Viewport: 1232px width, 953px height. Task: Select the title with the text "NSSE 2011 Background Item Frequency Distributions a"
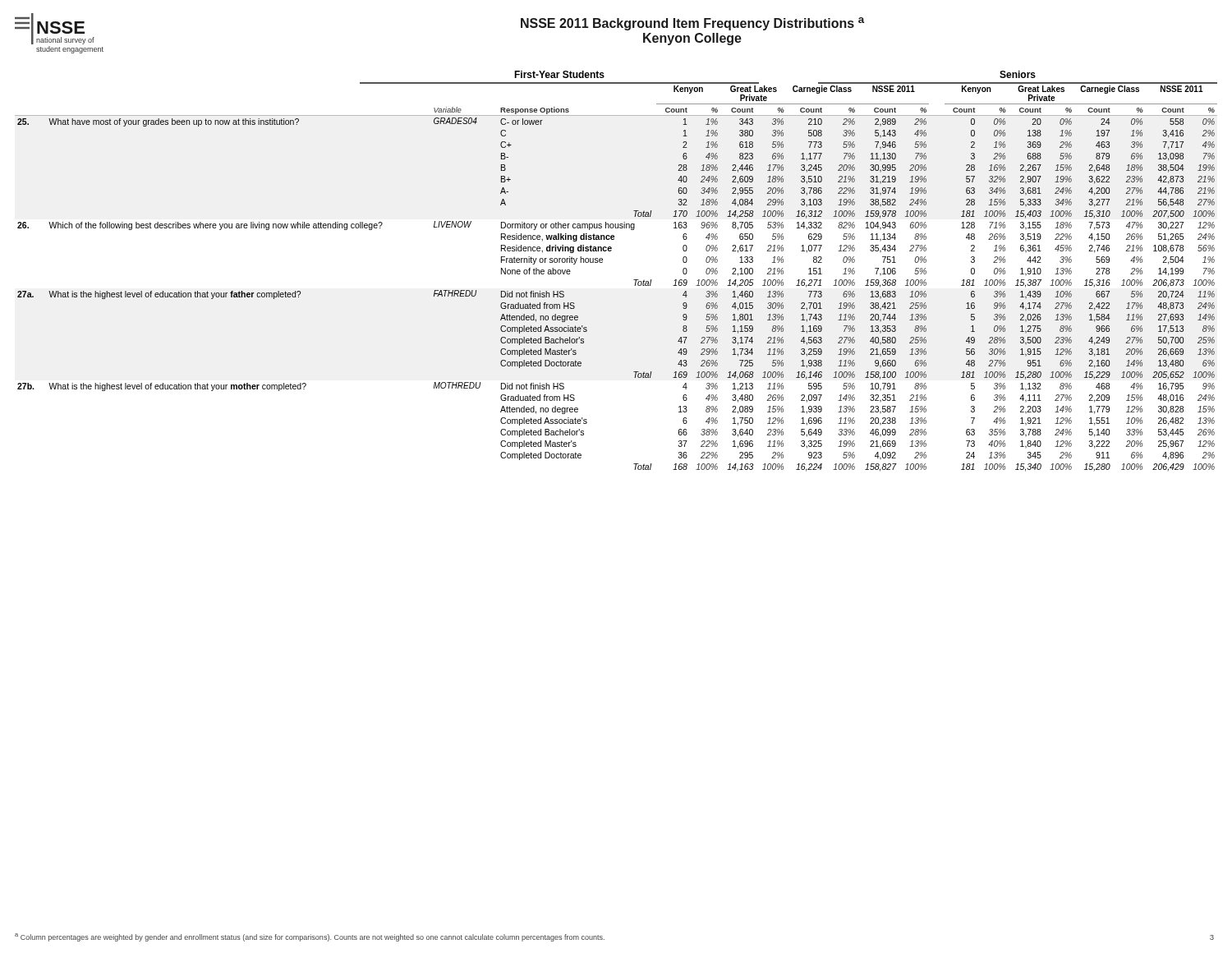click(692, 30)
